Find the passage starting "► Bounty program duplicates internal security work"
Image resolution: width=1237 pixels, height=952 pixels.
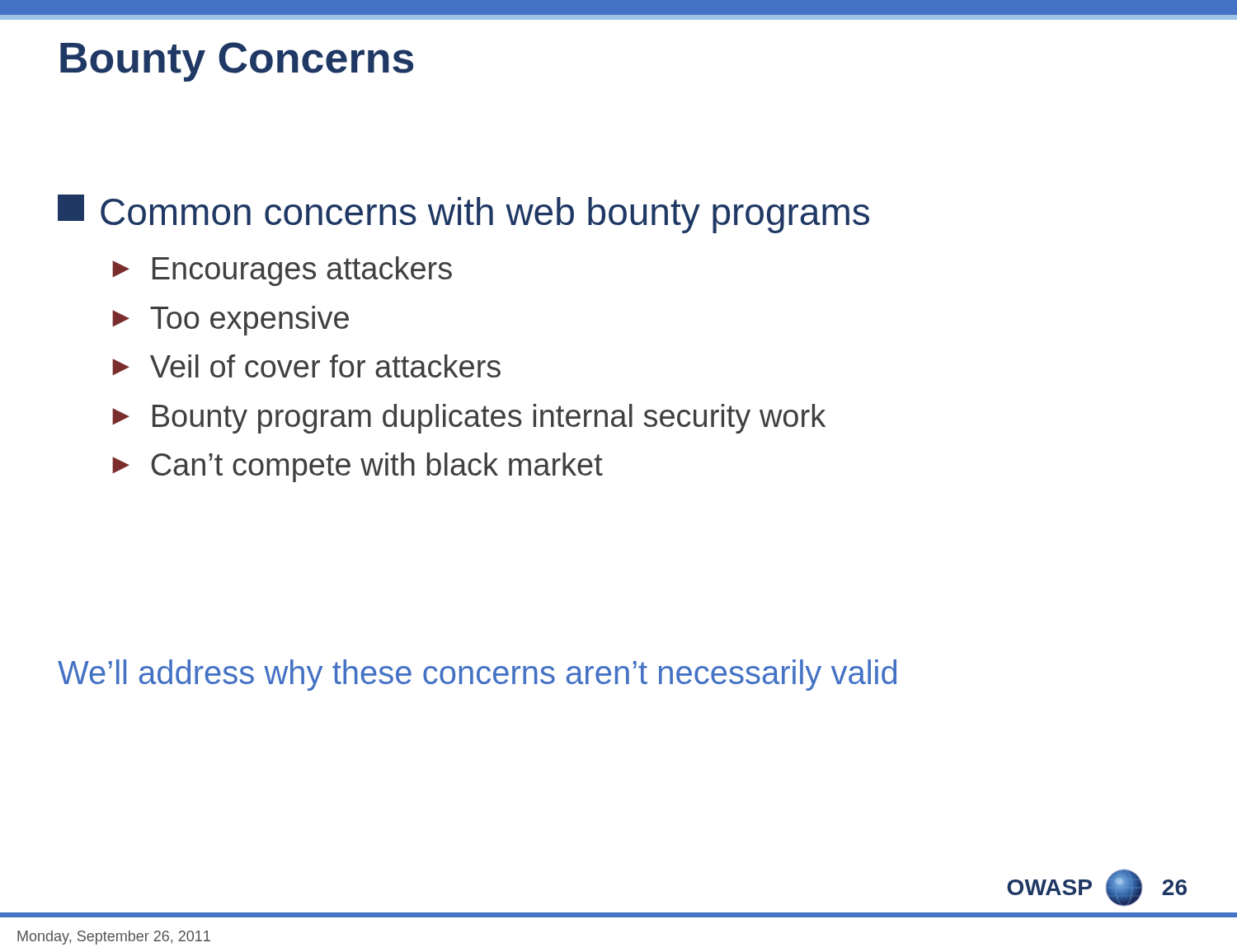click(x=466, y=417)
